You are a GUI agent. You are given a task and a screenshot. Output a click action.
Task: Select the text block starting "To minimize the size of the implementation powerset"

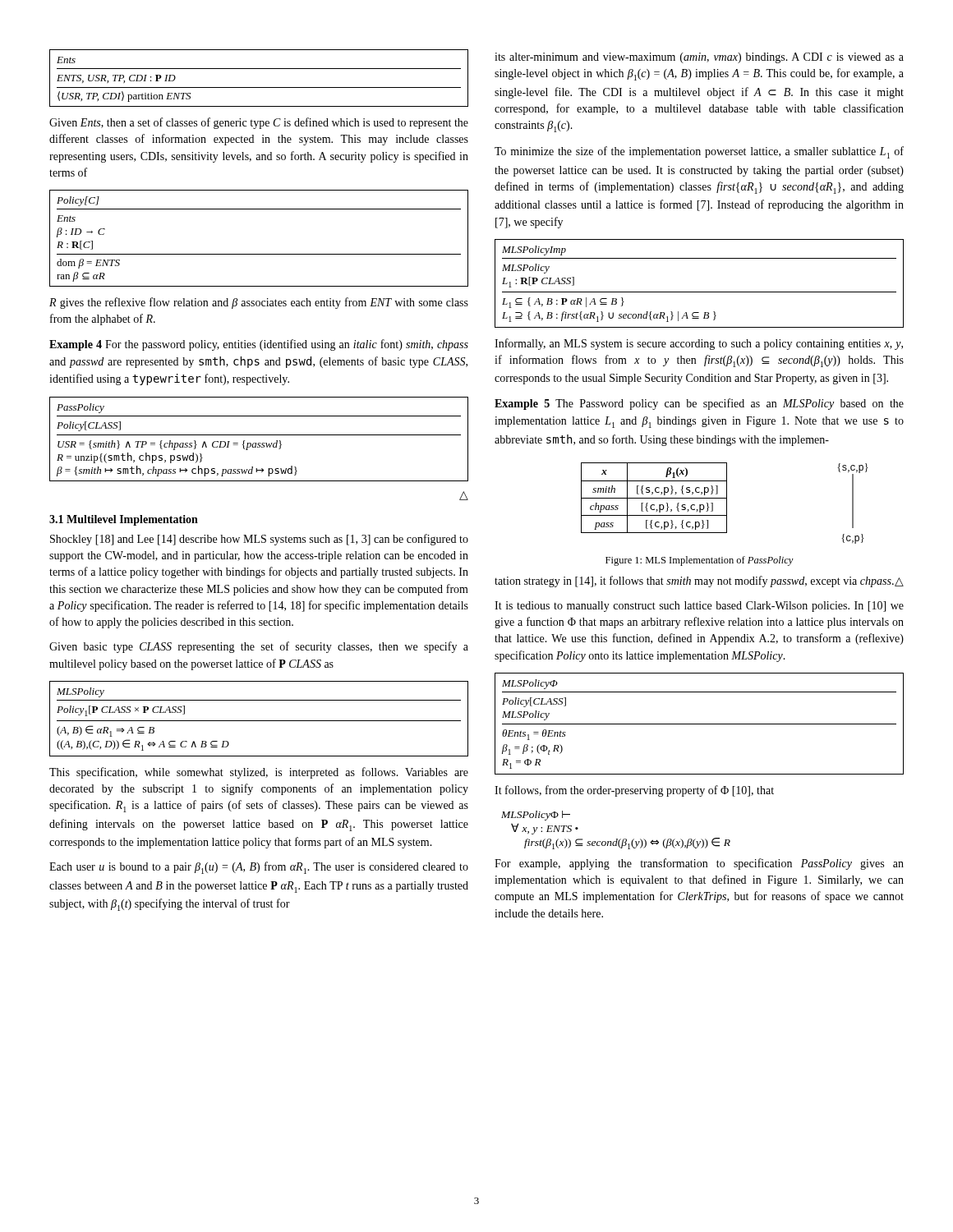(699, 187)
